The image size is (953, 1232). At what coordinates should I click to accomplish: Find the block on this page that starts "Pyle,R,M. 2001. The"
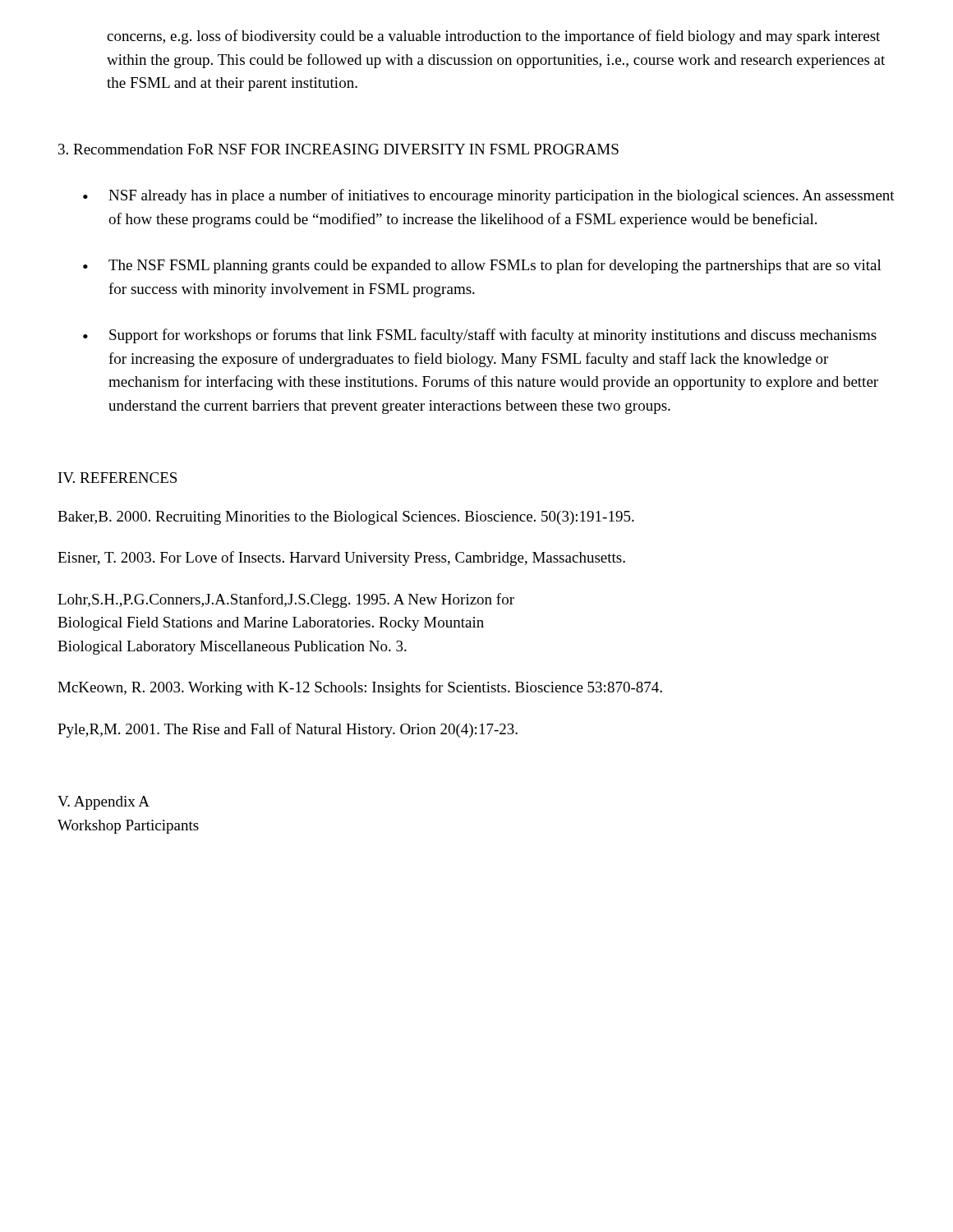click(x=288, y=728)
